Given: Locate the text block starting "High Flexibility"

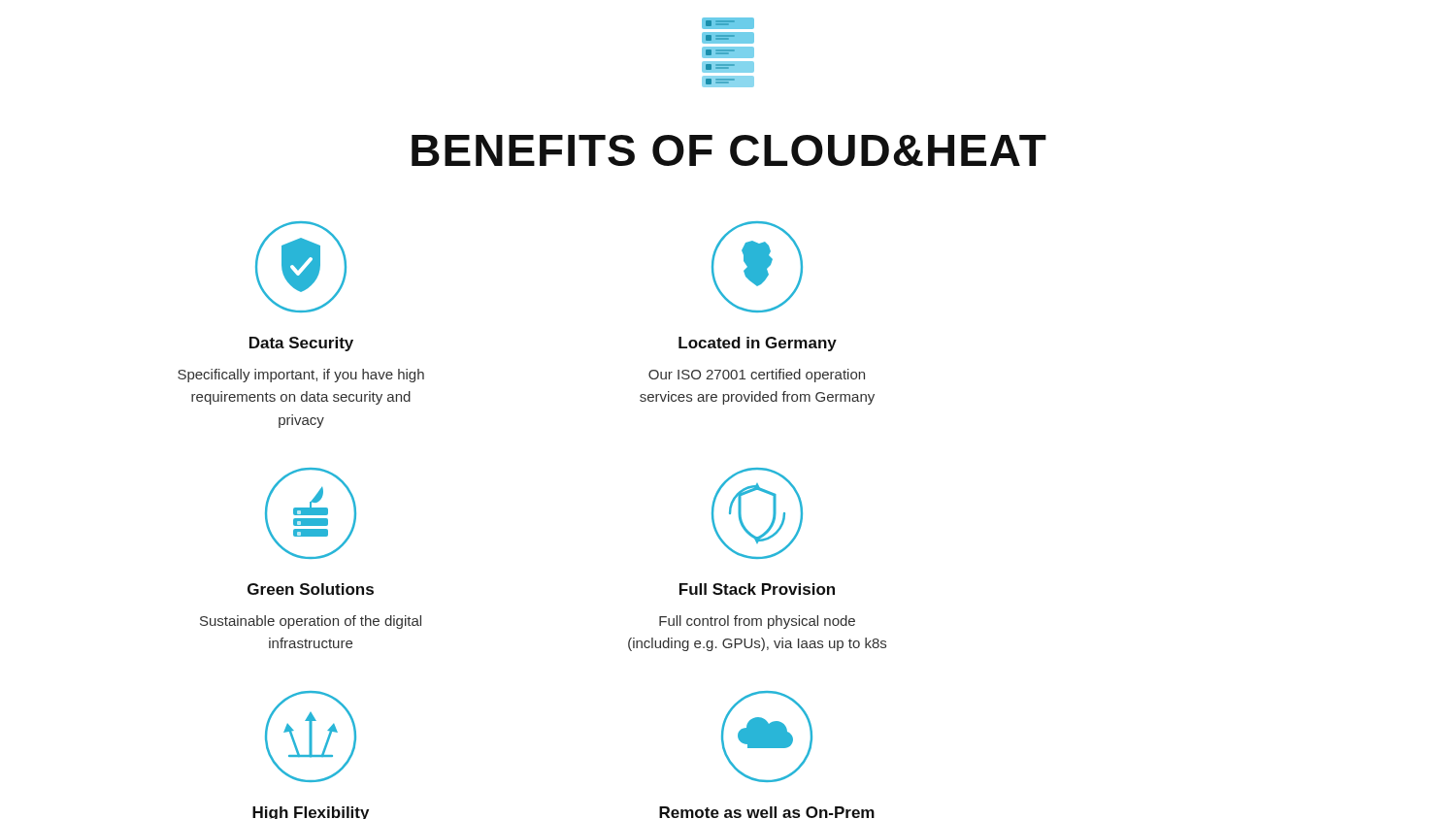Looking at the screenshot, I should (x=311, y=811).
